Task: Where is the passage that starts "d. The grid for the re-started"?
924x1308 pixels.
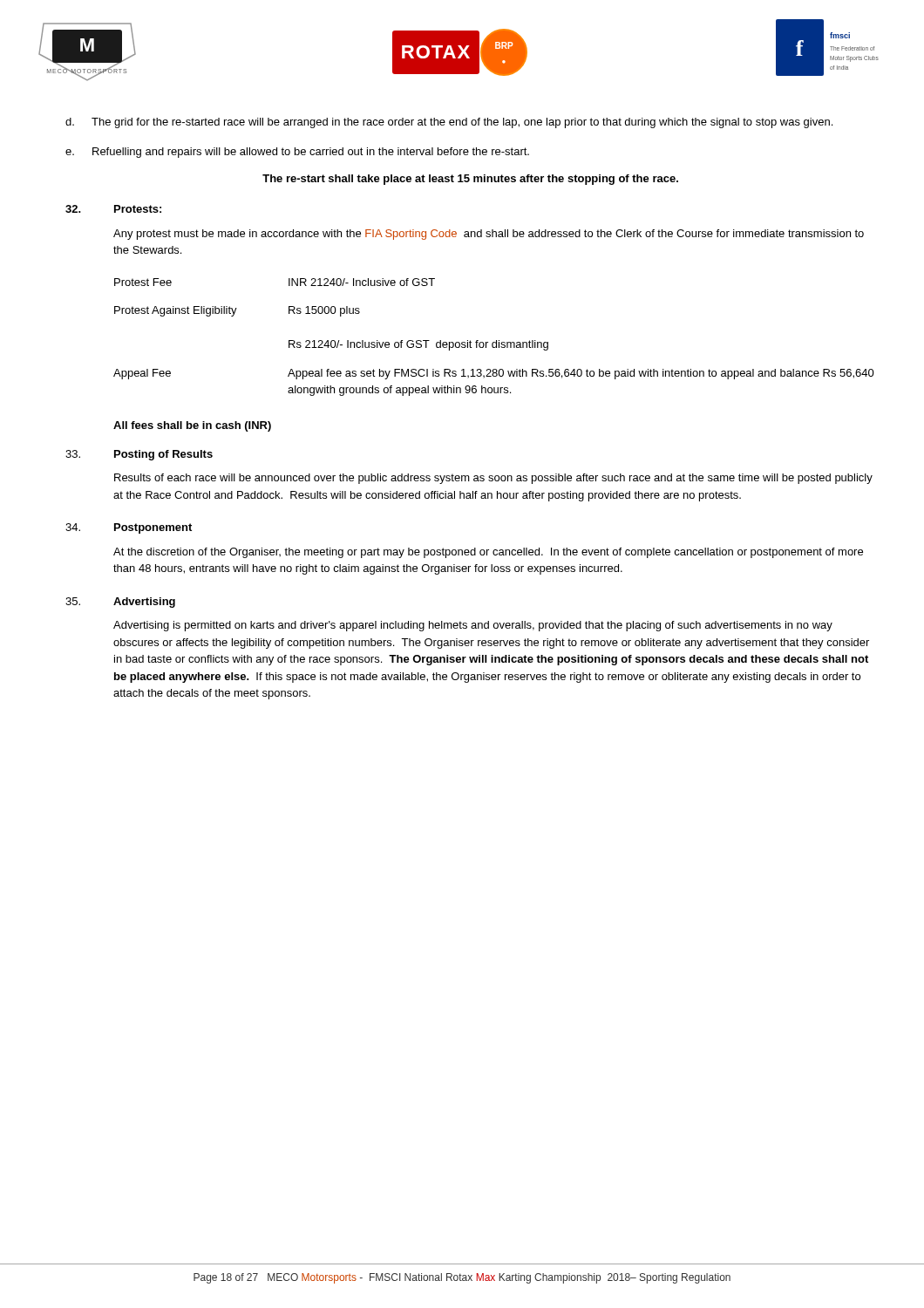Action: tap(471, 122)
